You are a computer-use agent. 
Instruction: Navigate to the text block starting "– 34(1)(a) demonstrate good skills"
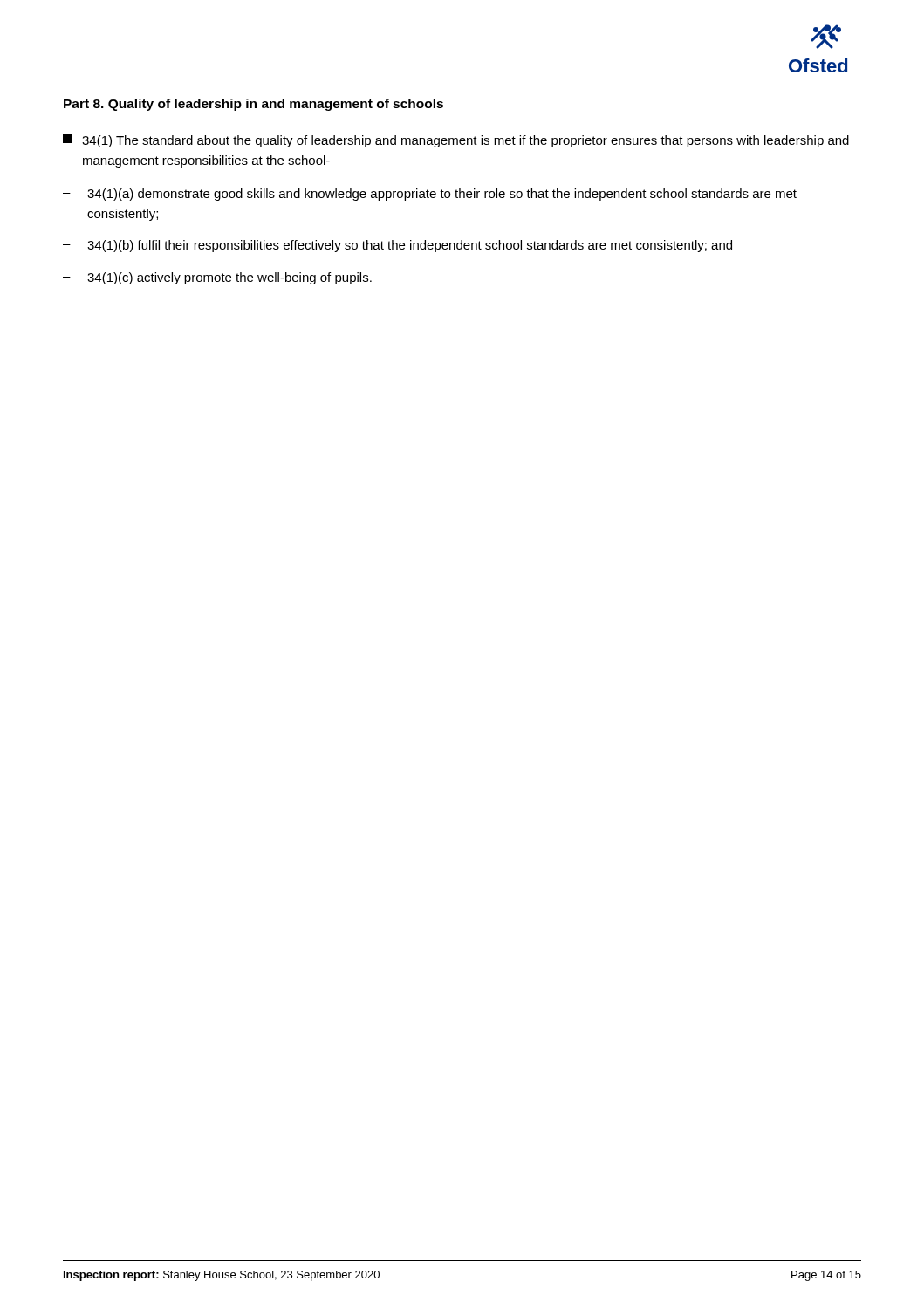tap(462, 204)
